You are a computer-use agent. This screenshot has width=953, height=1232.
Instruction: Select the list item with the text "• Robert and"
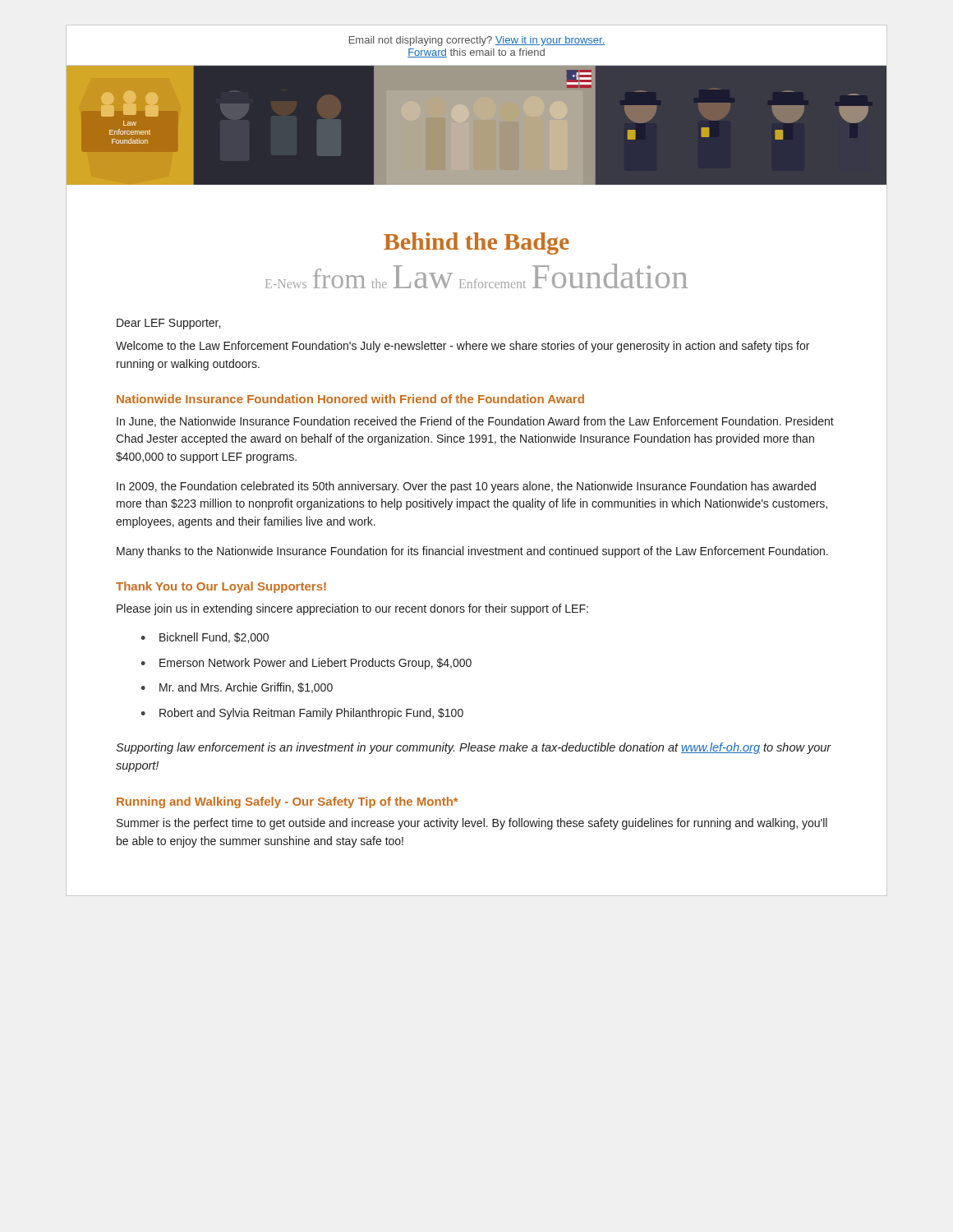pyautogui.click(x=302, y=714)
